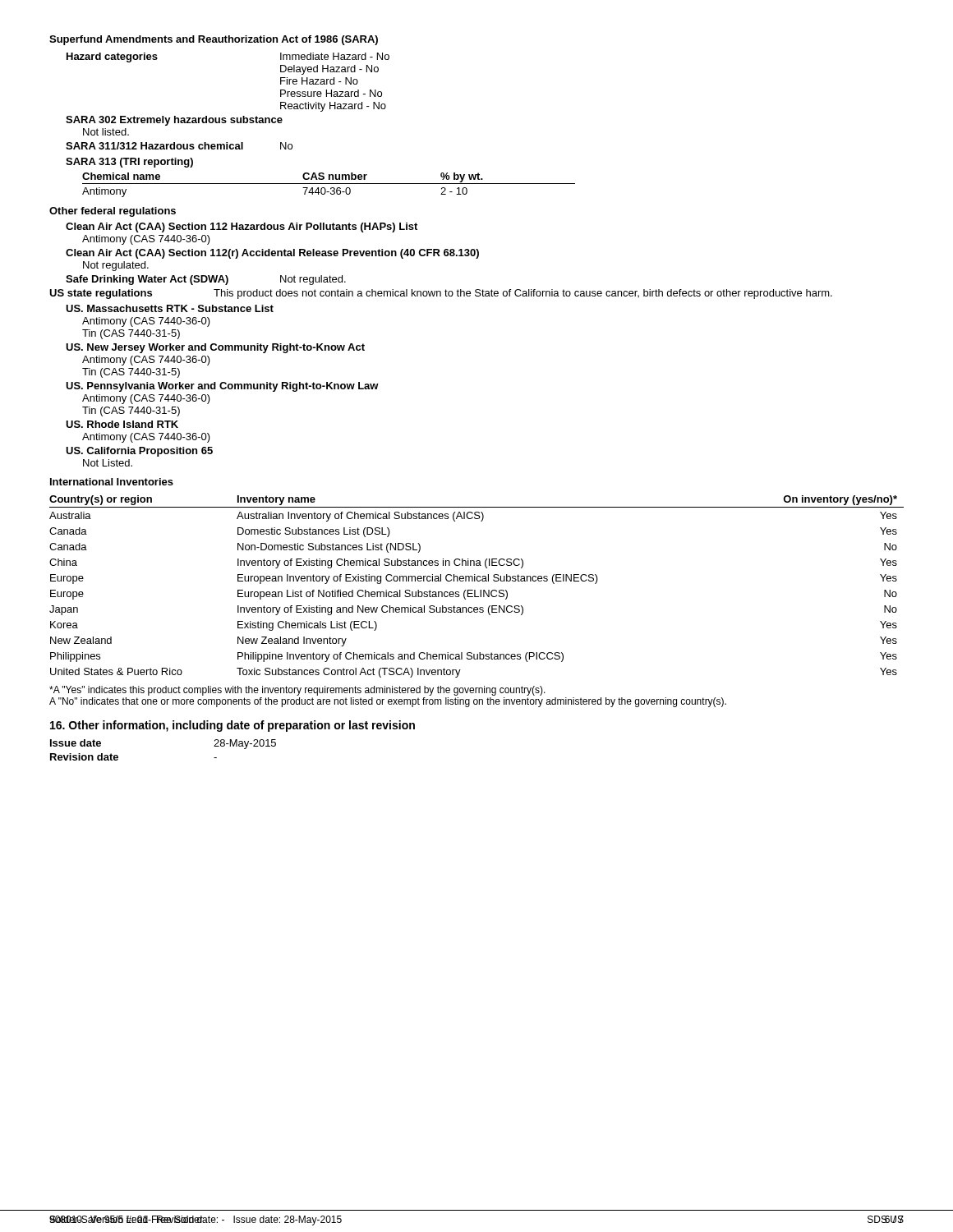This screenshot has width=953, height=1232.
Task: Point to the block beginning "A "Yes" indicates this product complies with the"
Action: click(388, 696)
